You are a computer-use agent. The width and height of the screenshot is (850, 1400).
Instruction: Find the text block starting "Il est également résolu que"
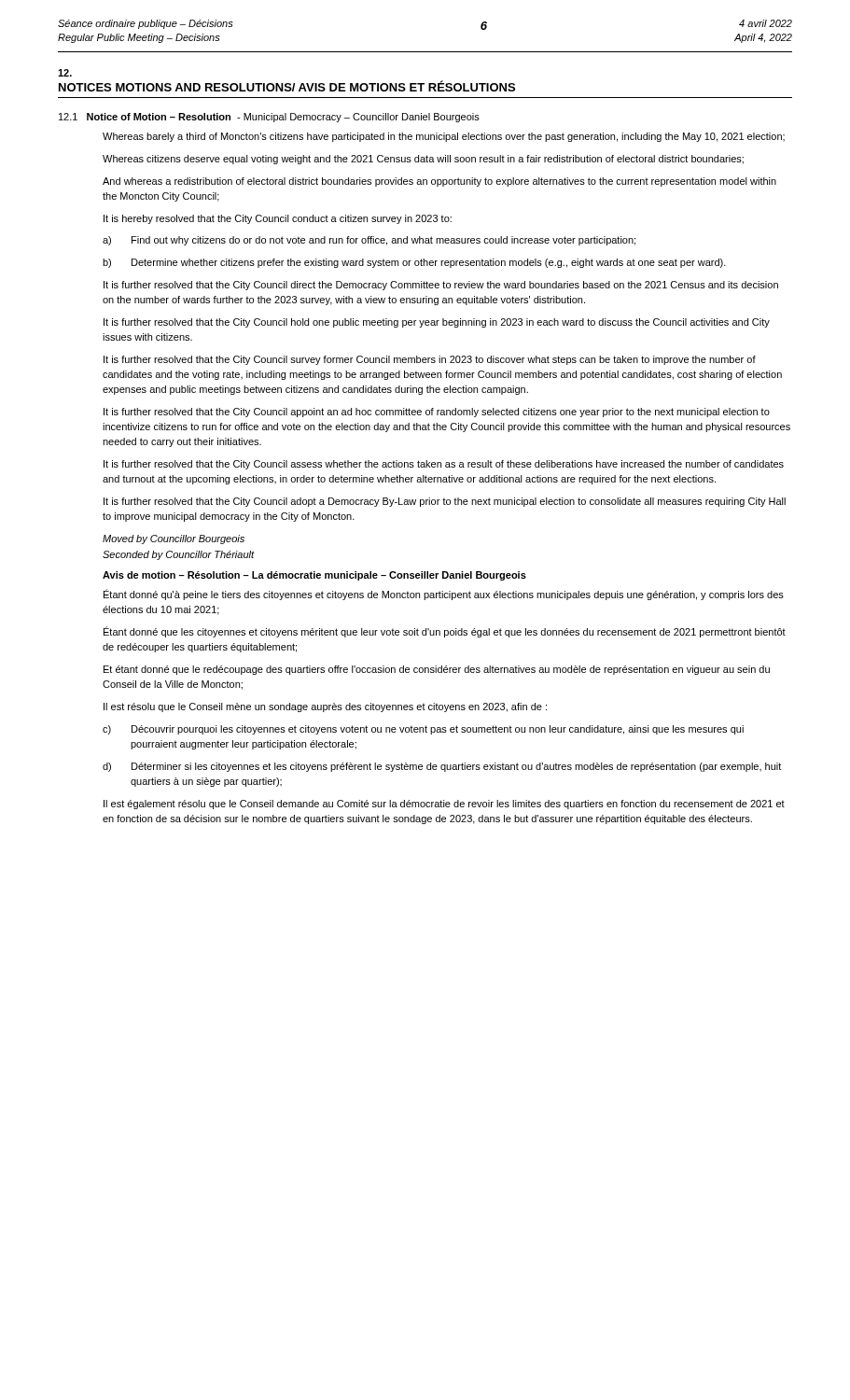coord(443,811)
